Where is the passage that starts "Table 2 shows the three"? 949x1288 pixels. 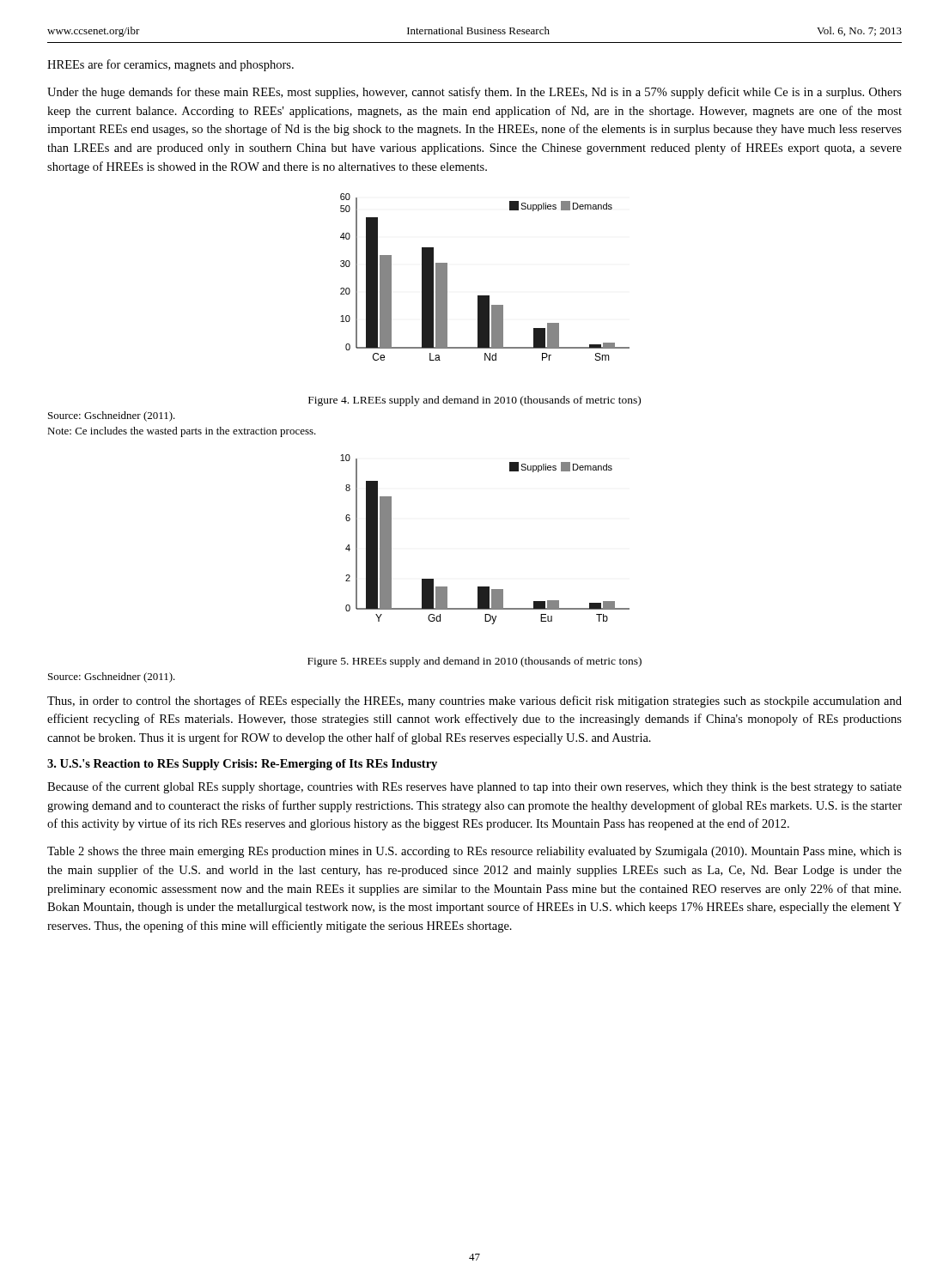[474, 888]
